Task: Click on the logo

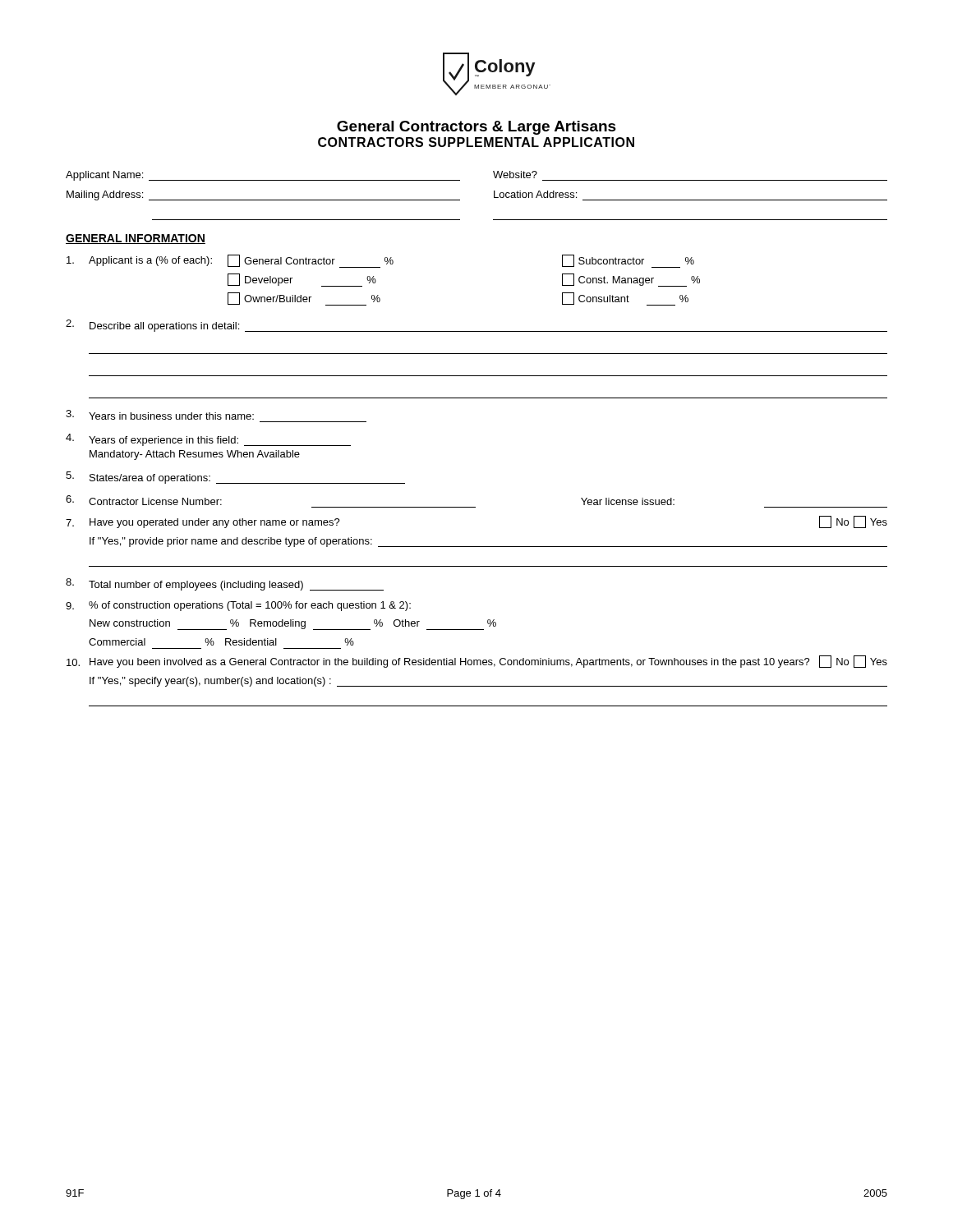Action: 476,79
